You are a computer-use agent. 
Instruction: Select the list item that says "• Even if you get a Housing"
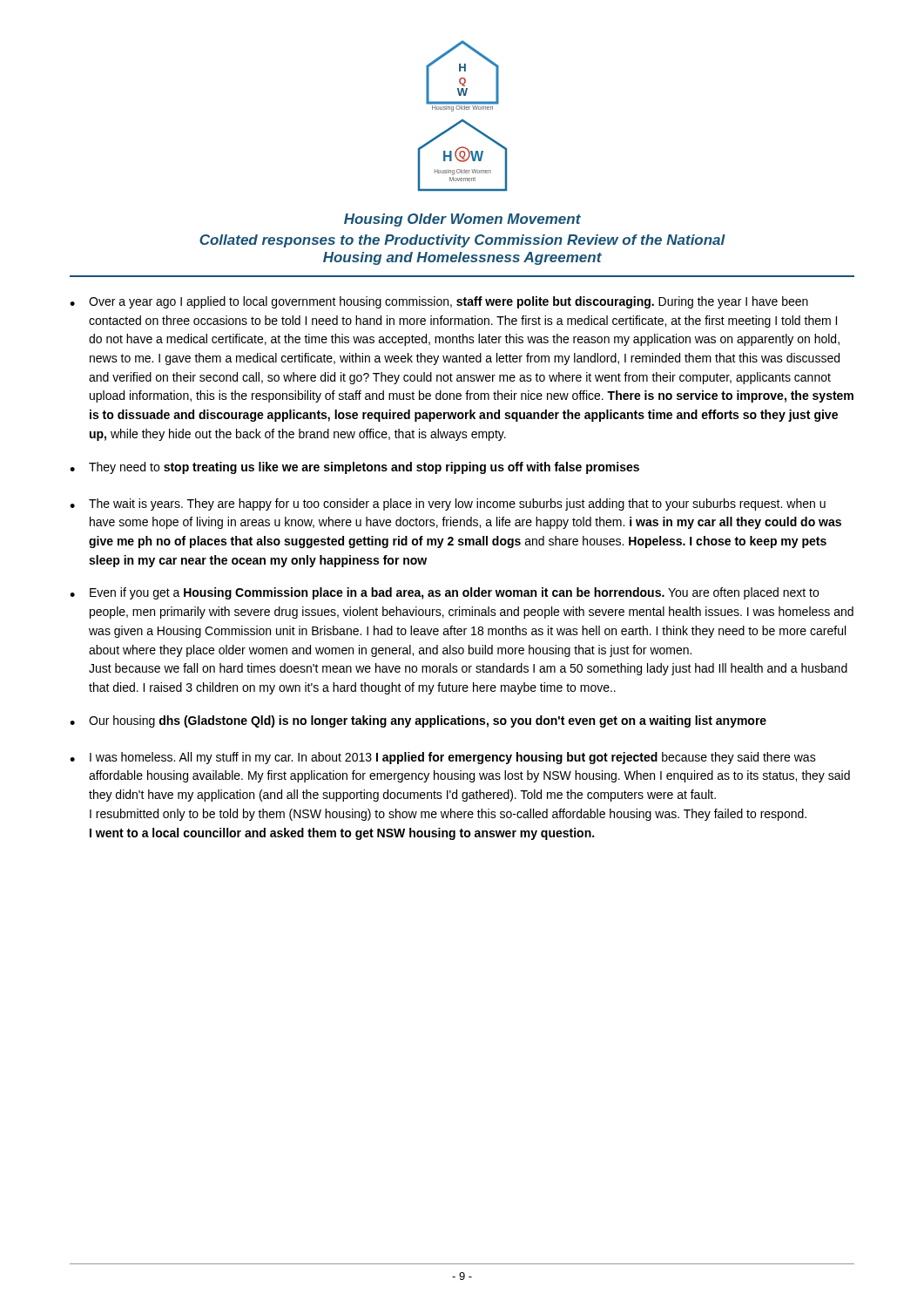point(462,641)
